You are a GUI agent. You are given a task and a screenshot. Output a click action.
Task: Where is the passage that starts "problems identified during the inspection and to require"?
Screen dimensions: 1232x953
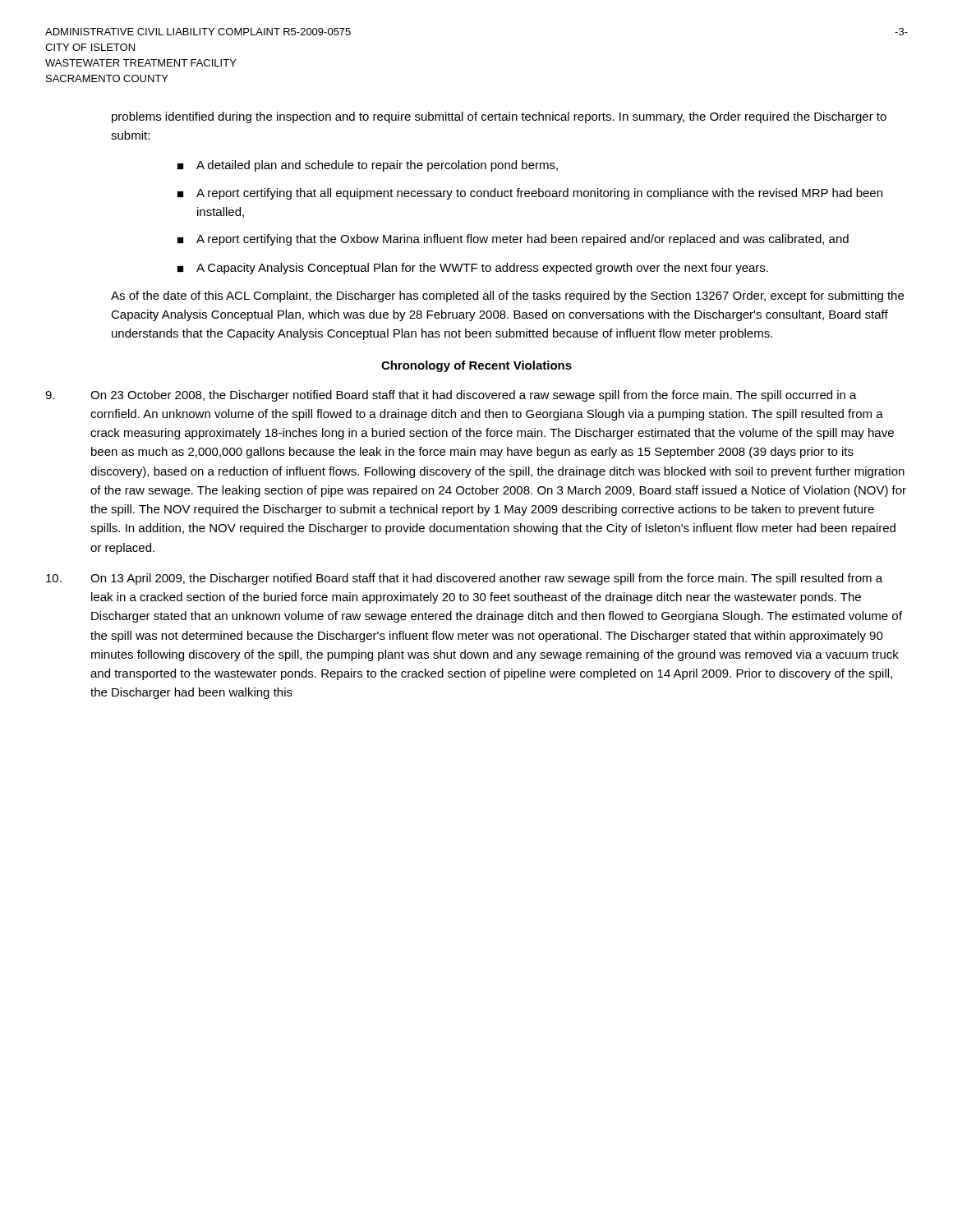tap(499, 126)
